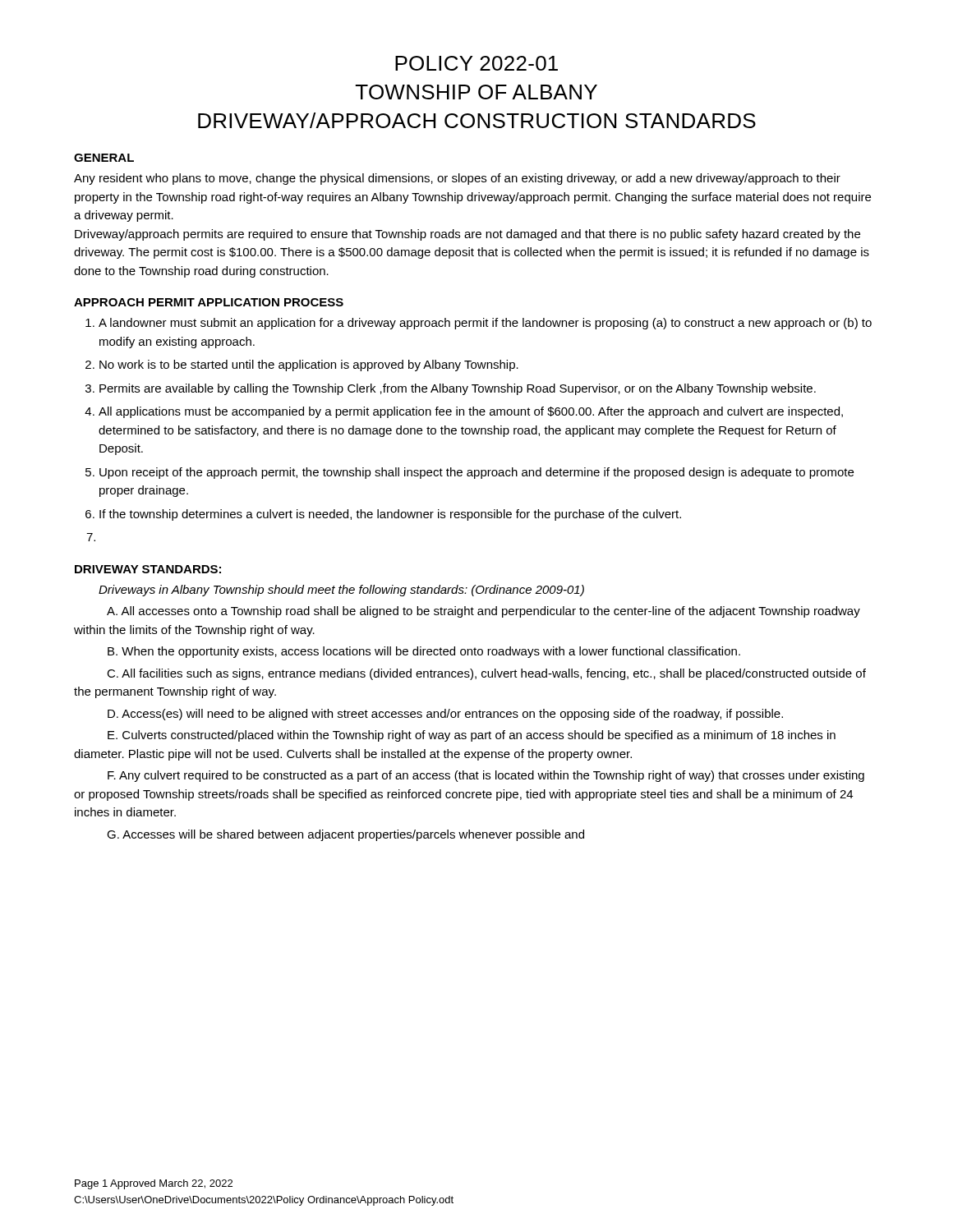Navigate to the region starting "A. All accesses"
This screenshot has width=953, height=1232.
(467, 620)
